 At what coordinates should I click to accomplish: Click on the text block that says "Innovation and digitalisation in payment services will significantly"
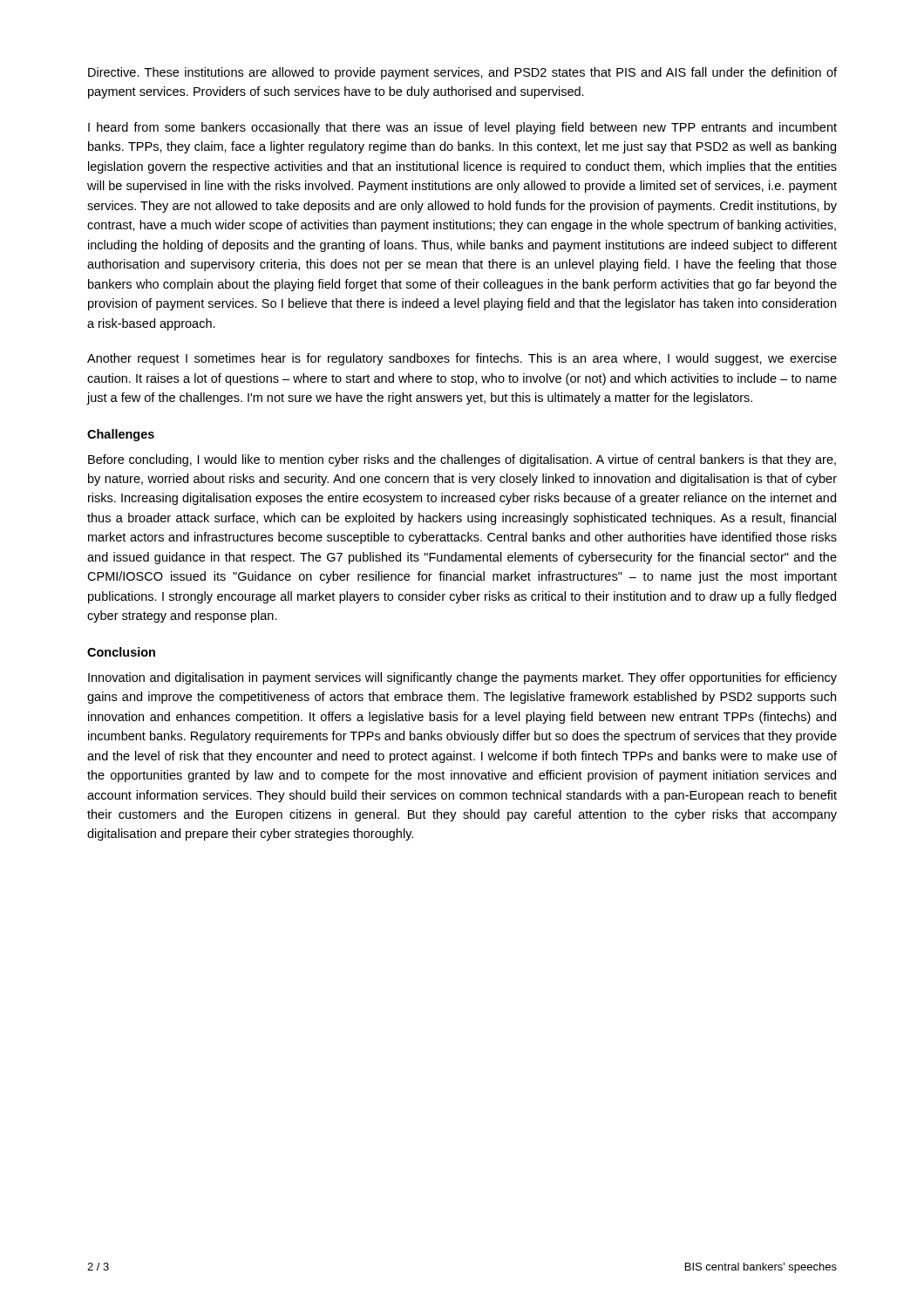(x=462, y=756)
